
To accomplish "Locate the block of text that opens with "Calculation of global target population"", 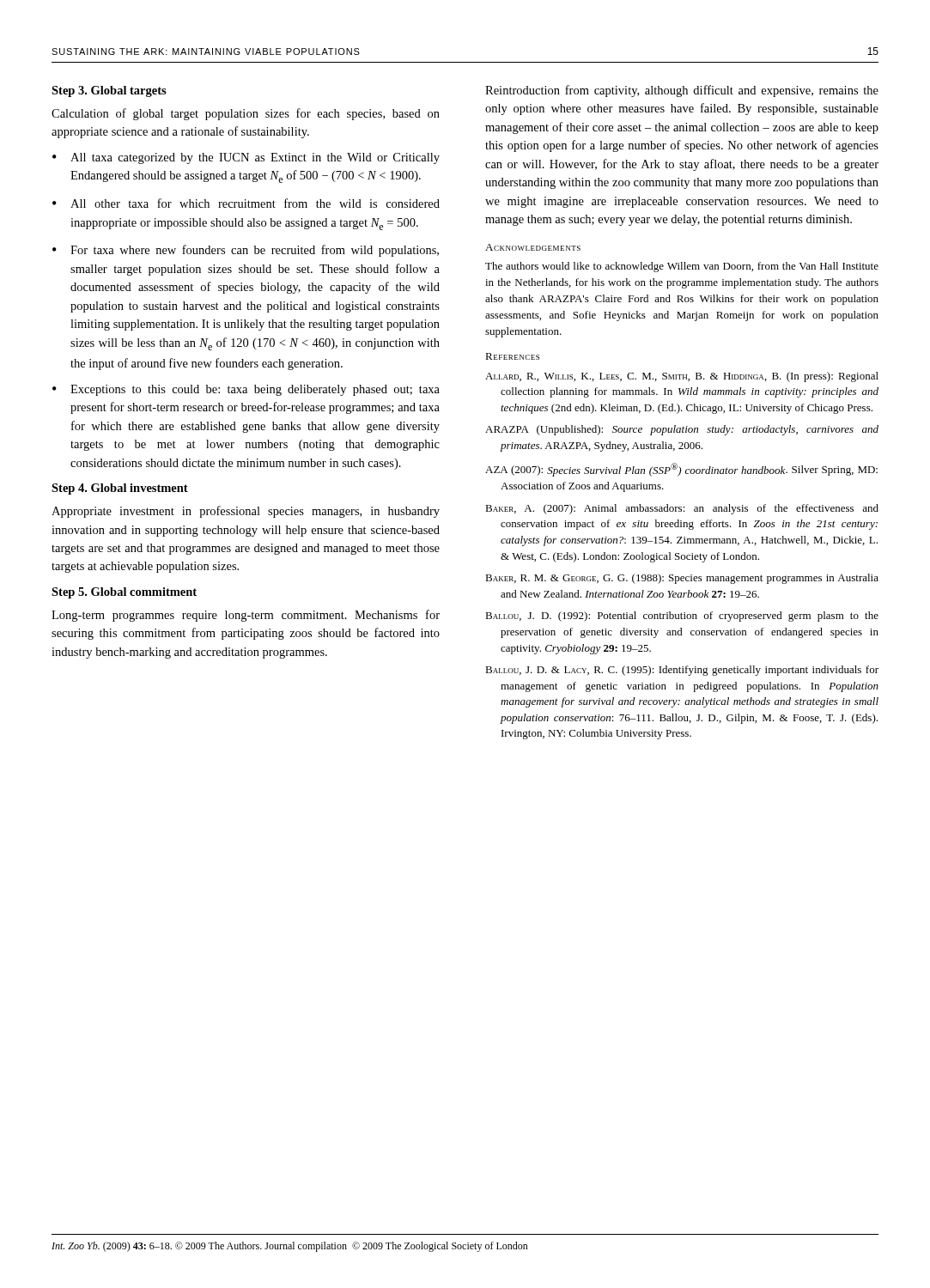I will tap(246, 123).
